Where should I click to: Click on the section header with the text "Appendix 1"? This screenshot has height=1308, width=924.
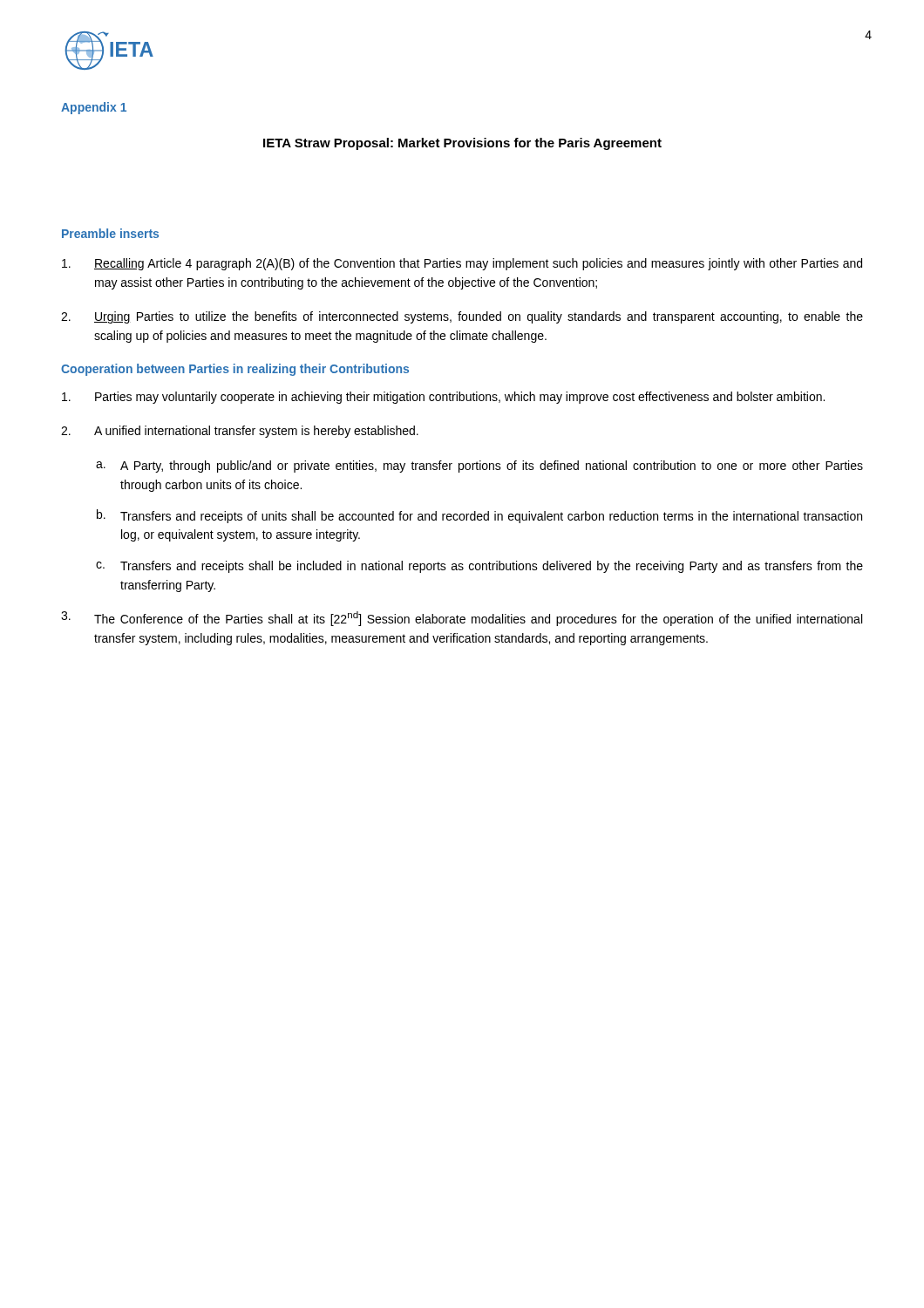click(94, 107)
